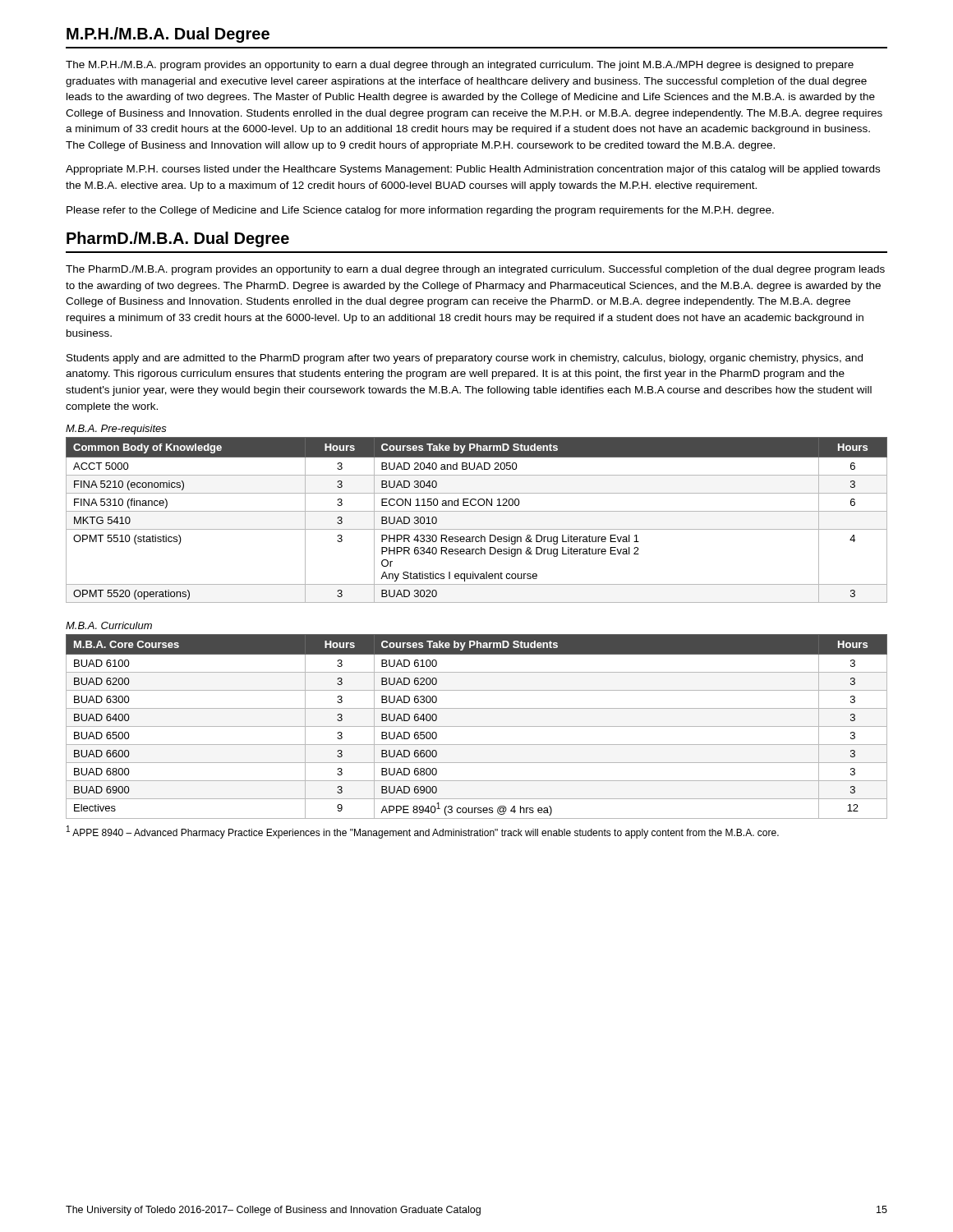The width and height of the screenshot is (953, 1232).
Task: Select the table that reads "BUAD 6200"
Action: point(476,727)
